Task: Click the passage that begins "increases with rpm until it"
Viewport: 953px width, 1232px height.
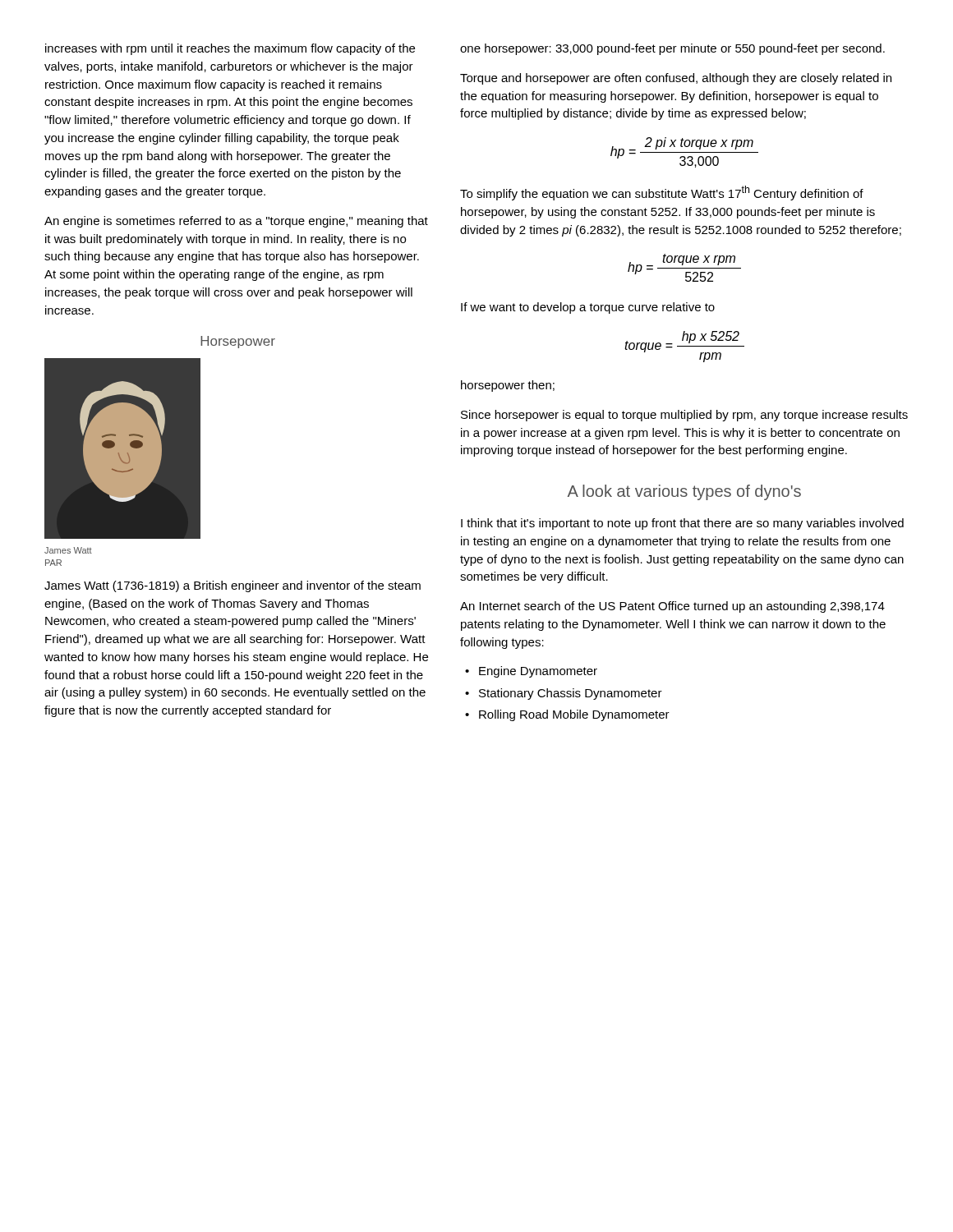Action: 237,120
